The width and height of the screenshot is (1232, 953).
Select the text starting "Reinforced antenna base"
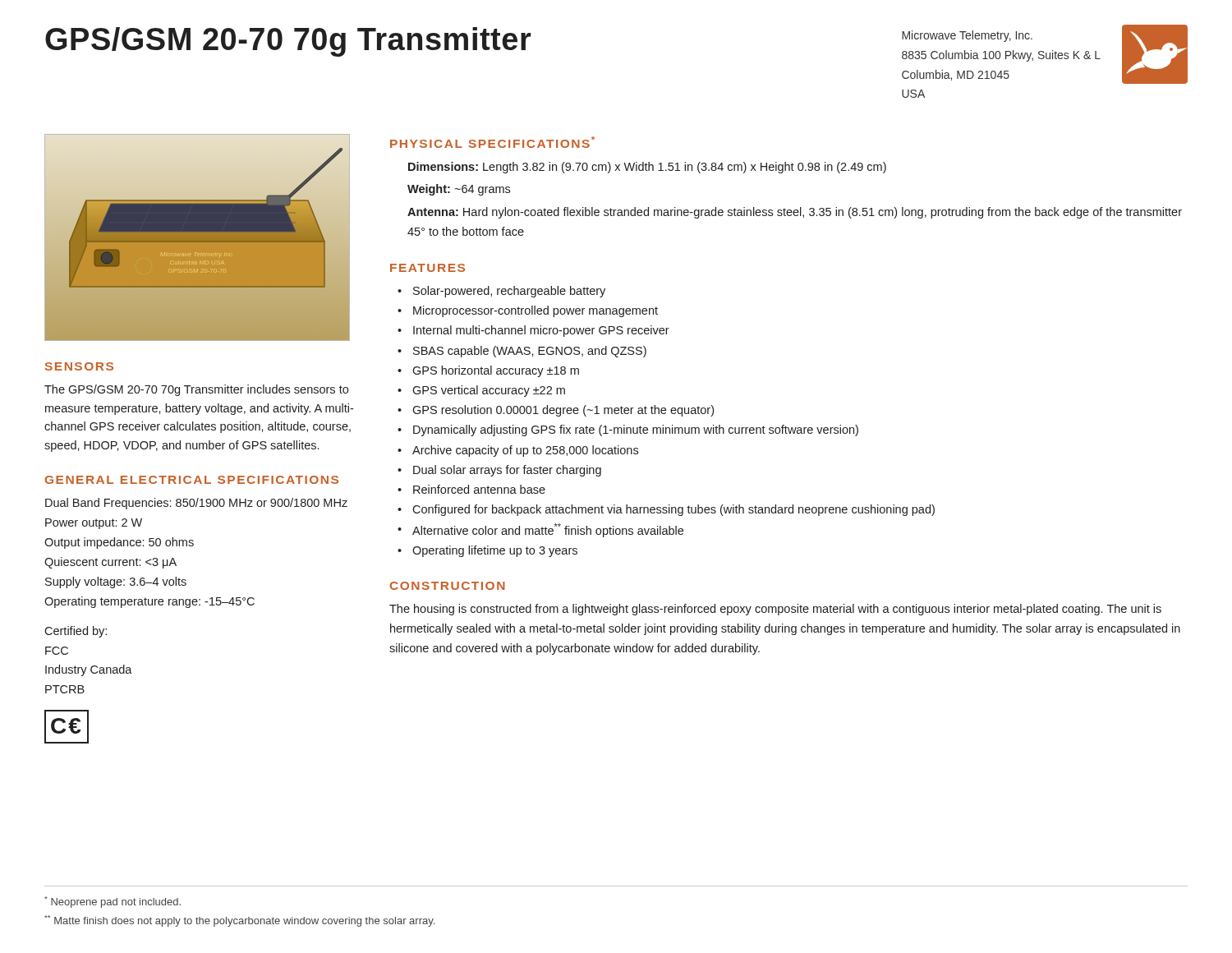479,490
